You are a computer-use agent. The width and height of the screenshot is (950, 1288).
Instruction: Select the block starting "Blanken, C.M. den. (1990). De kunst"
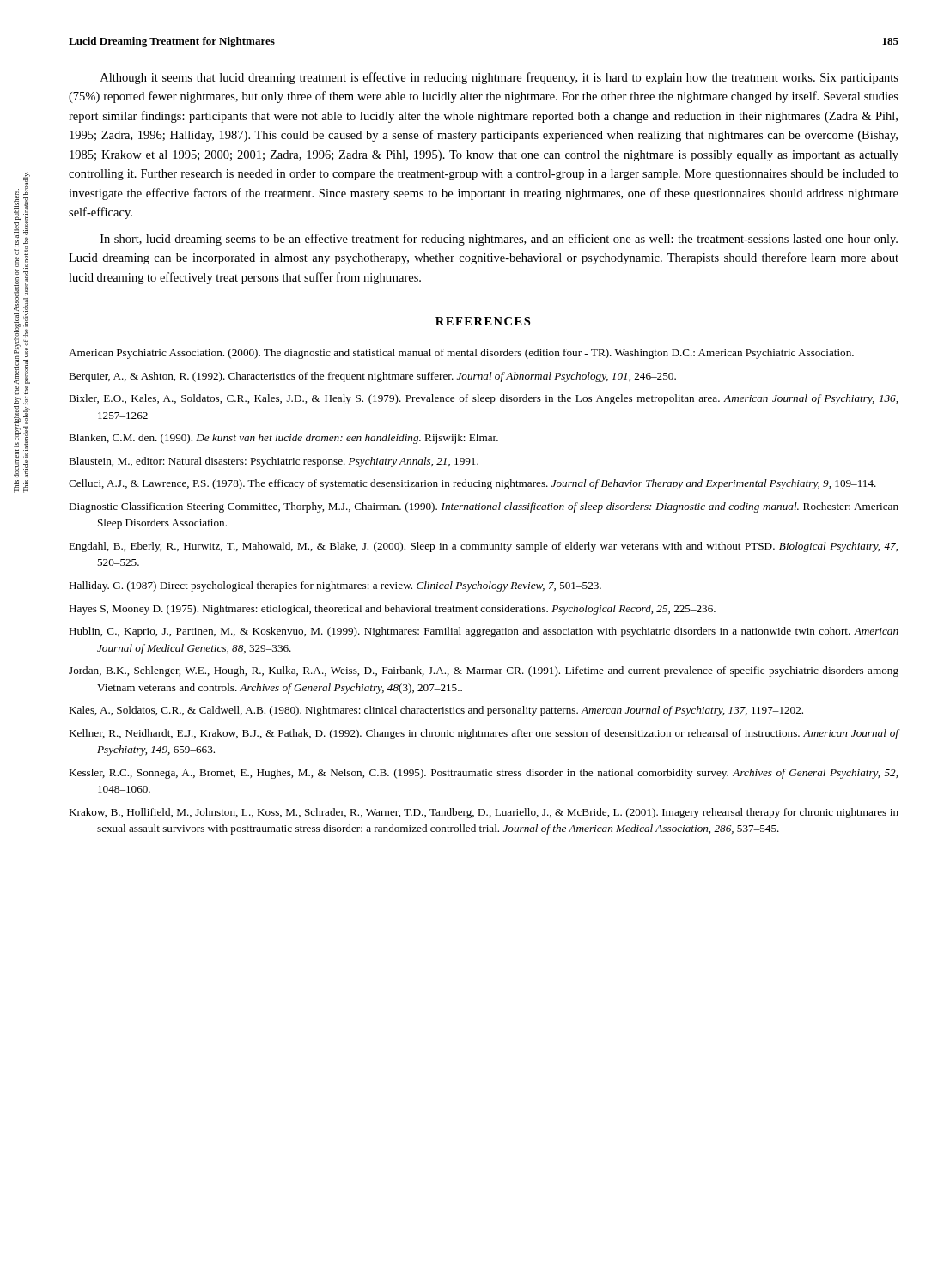pos(284,438)
